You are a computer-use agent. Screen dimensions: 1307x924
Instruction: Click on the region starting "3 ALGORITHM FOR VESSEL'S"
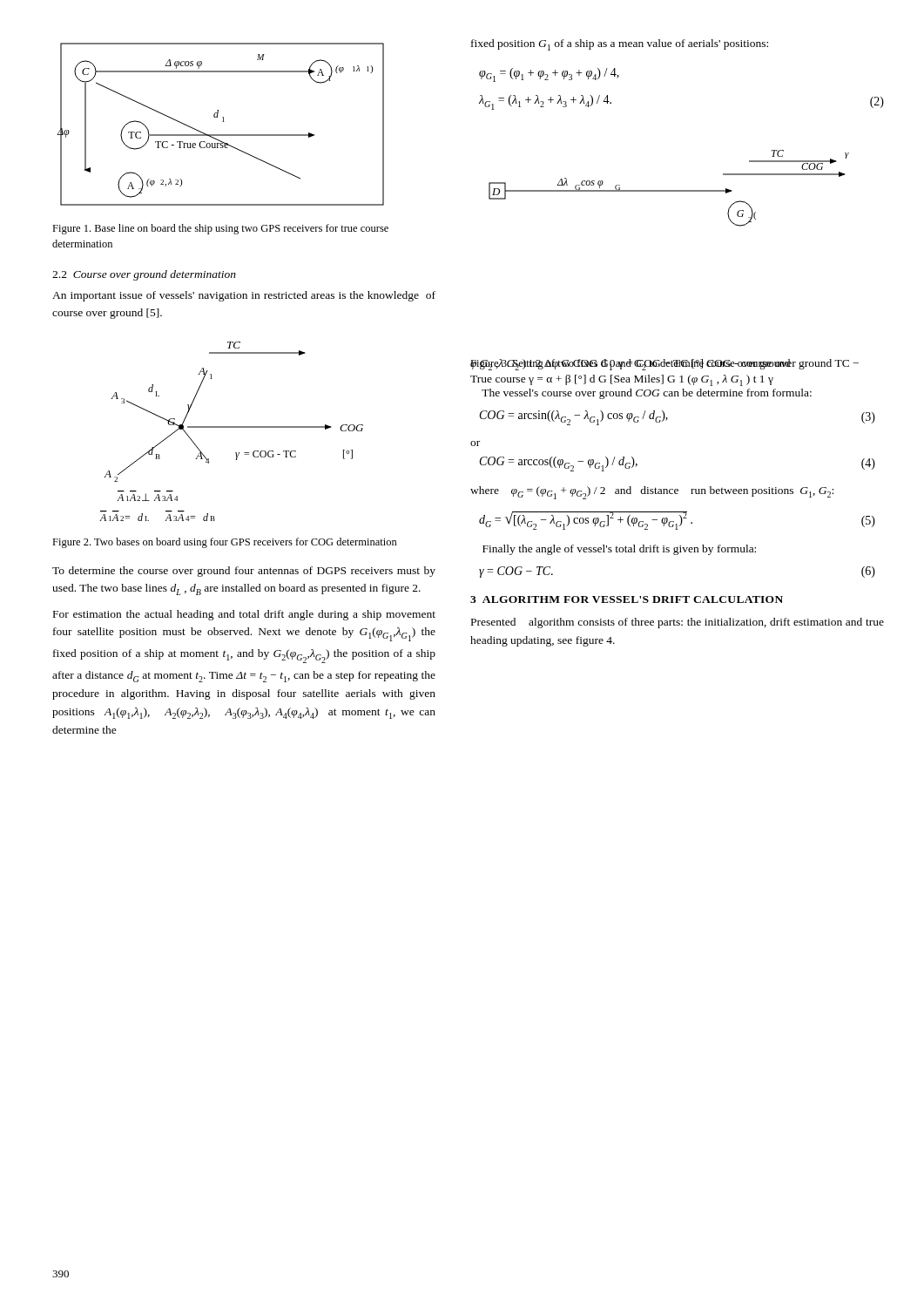pyautogui.click(x=627, y=599)
